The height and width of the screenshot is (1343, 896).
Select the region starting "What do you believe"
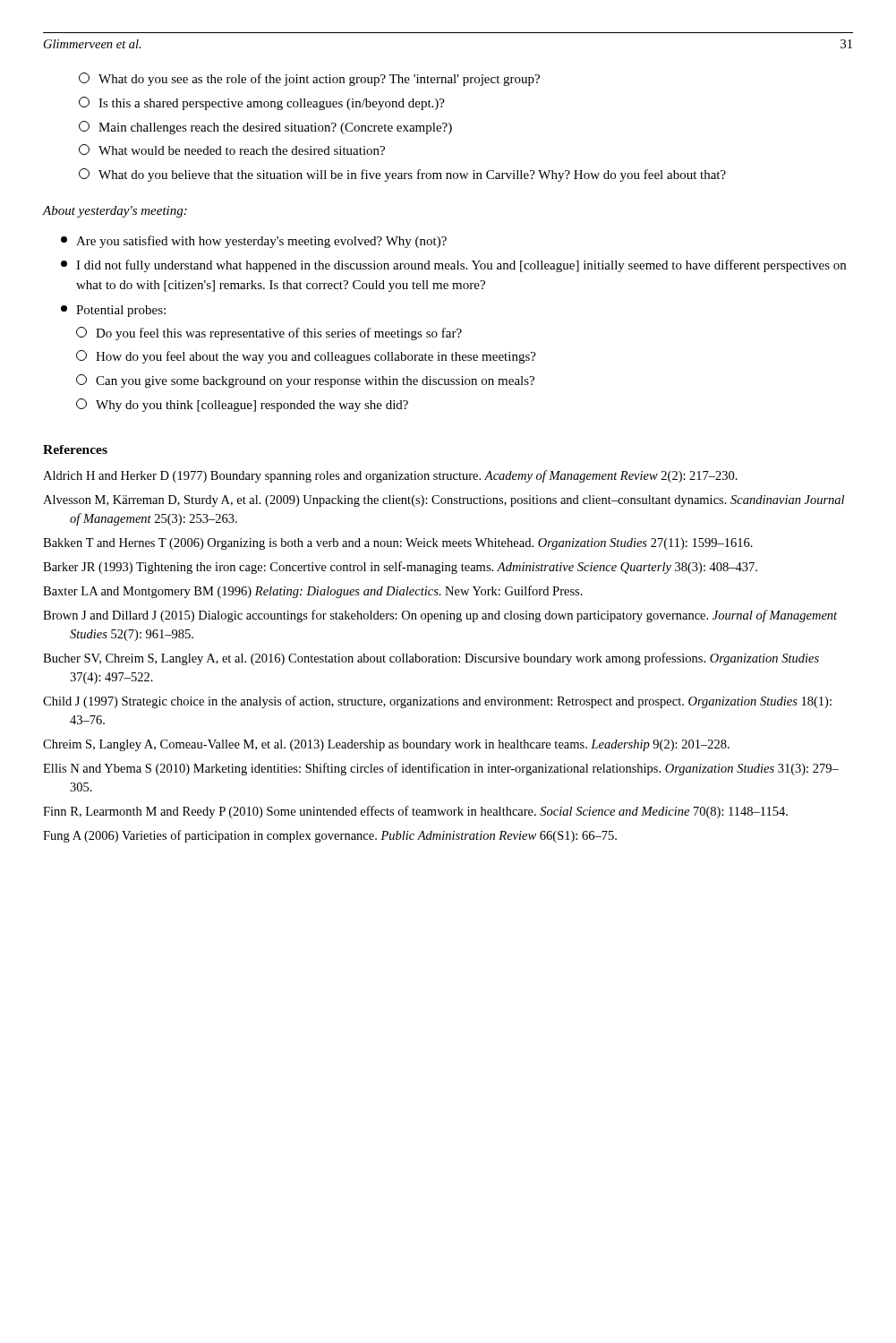tap(402, 175)
